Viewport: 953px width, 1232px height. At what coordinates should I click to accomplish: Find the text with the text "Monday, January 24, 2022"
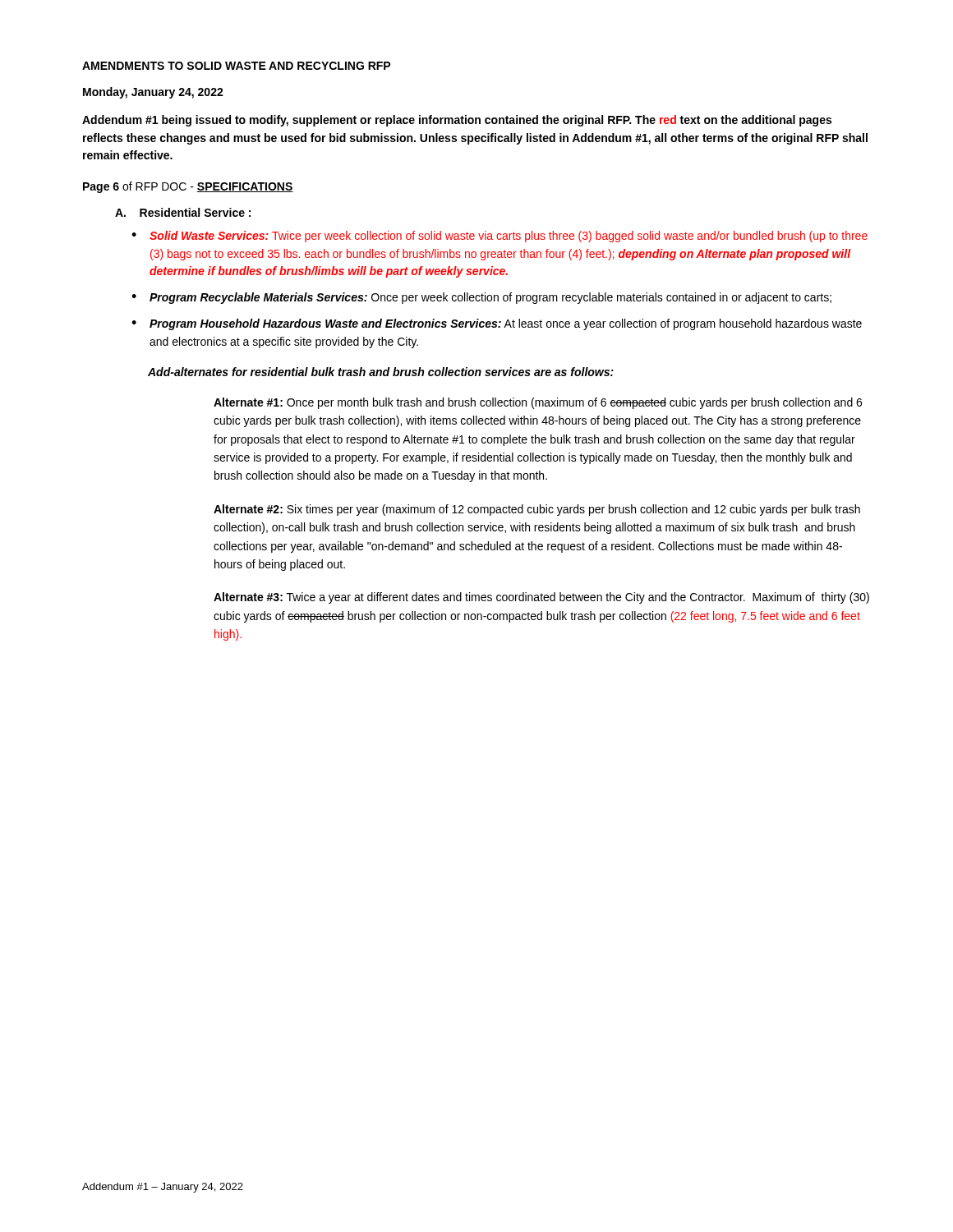click(153, 92)
